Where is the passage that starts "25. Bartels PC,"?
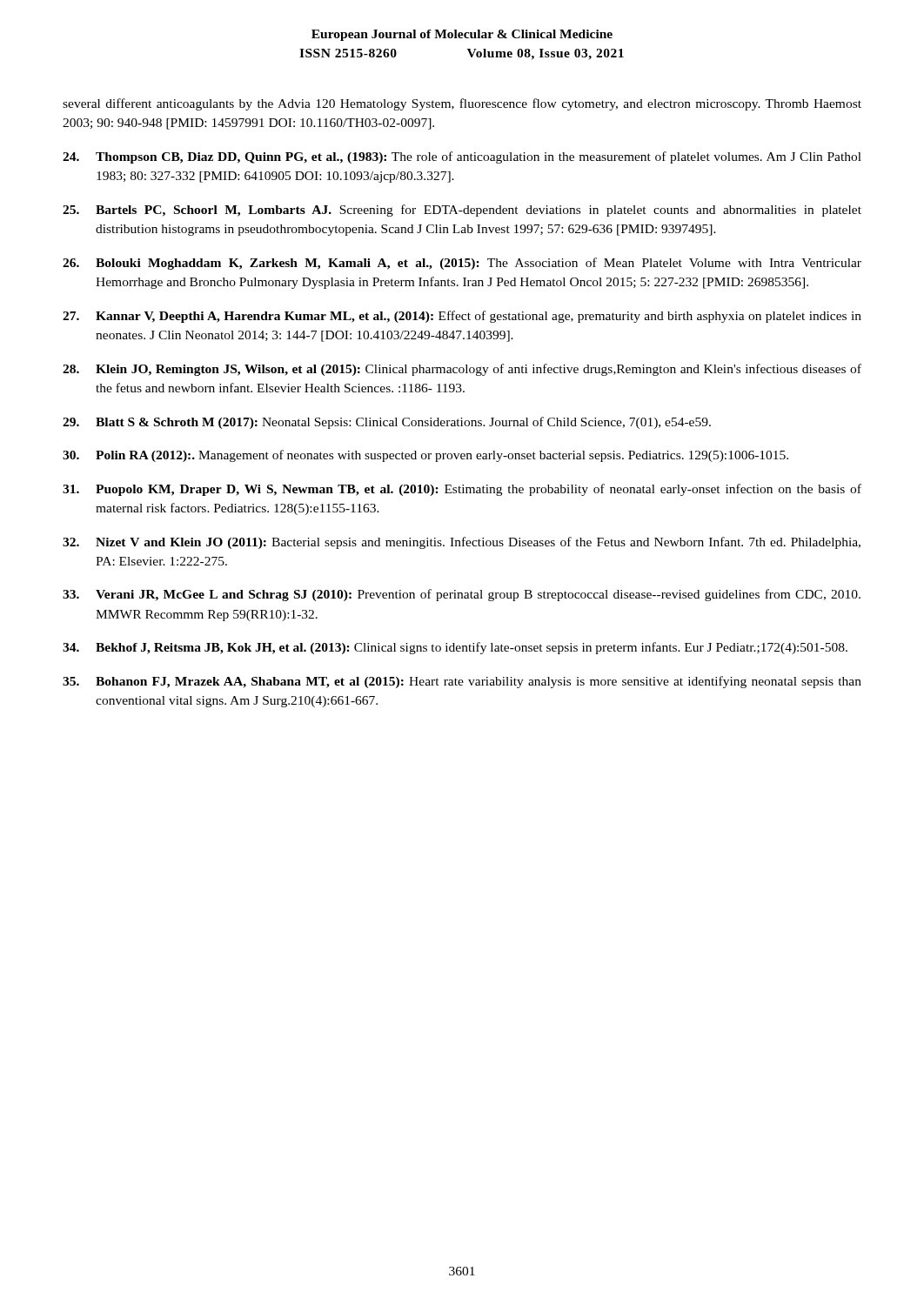Image resolution: width=924 pixels, height=1305 pixels. (x=462, y=220)
